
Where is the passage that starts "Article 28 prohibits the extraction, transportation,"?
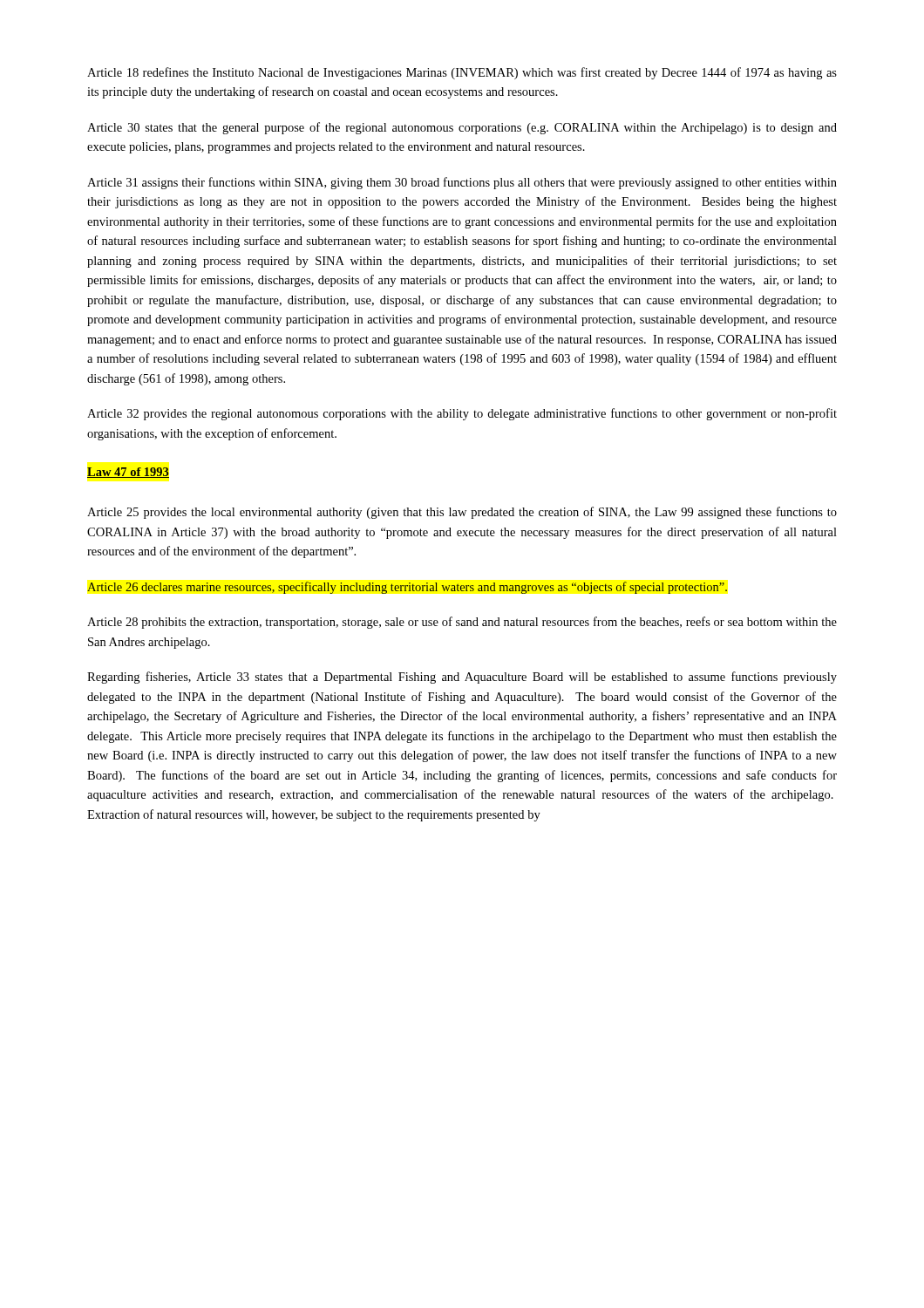(x=462, y=632)
